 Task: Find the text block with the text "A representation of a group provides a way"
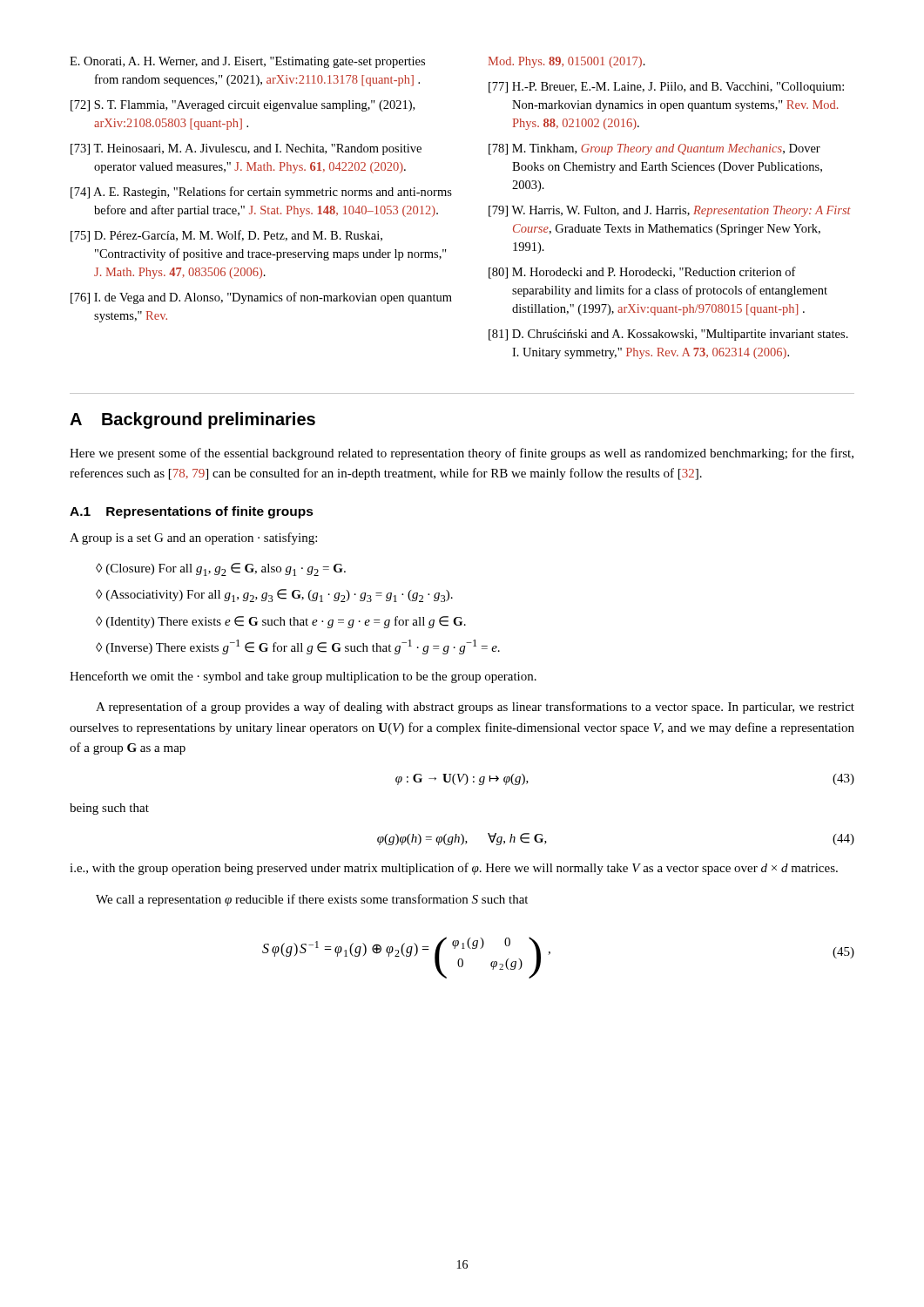[462, 727]
